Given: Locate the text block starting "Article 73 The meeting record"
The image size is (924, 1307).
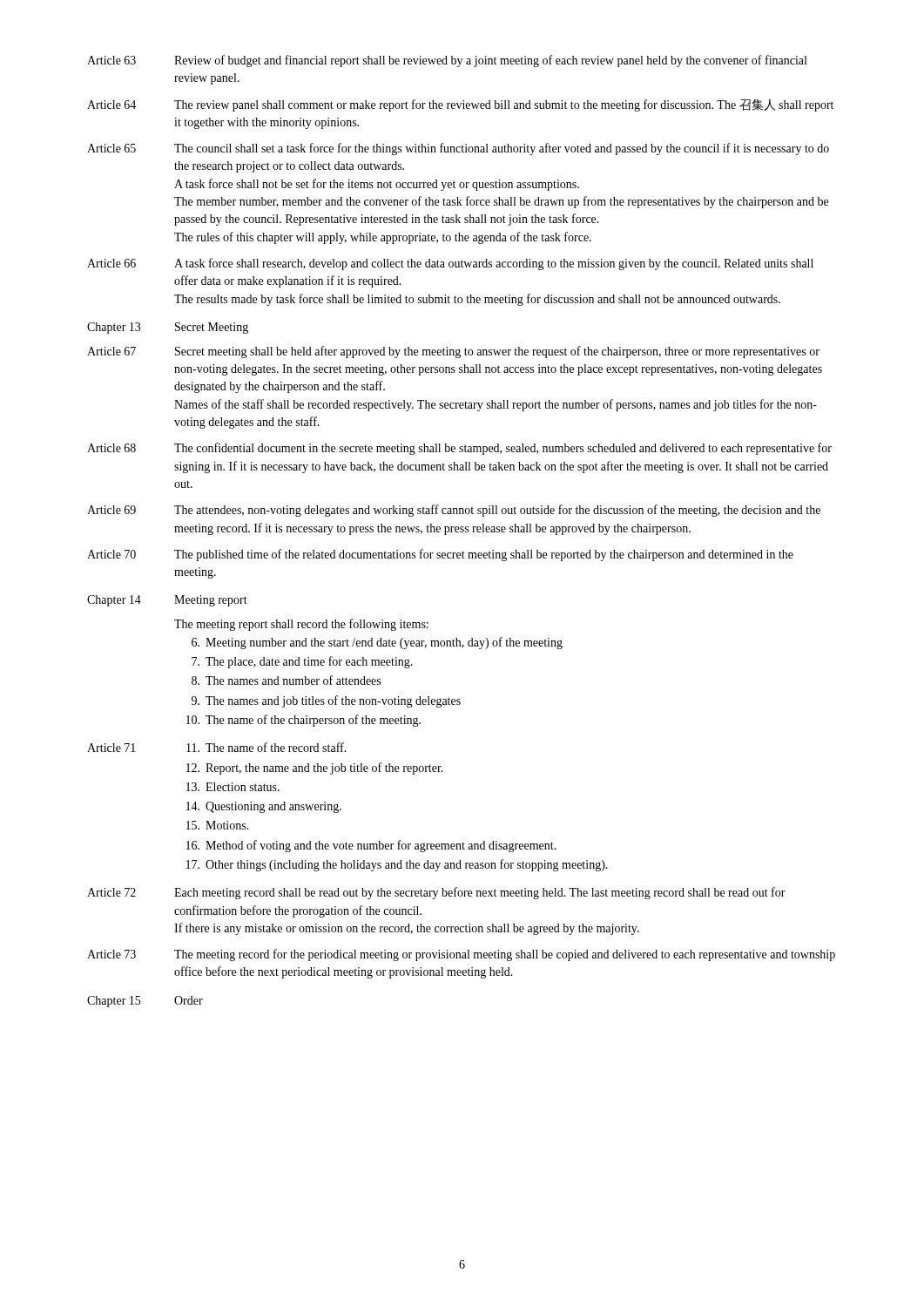Looking at the screenshot, I should [462, 964].
